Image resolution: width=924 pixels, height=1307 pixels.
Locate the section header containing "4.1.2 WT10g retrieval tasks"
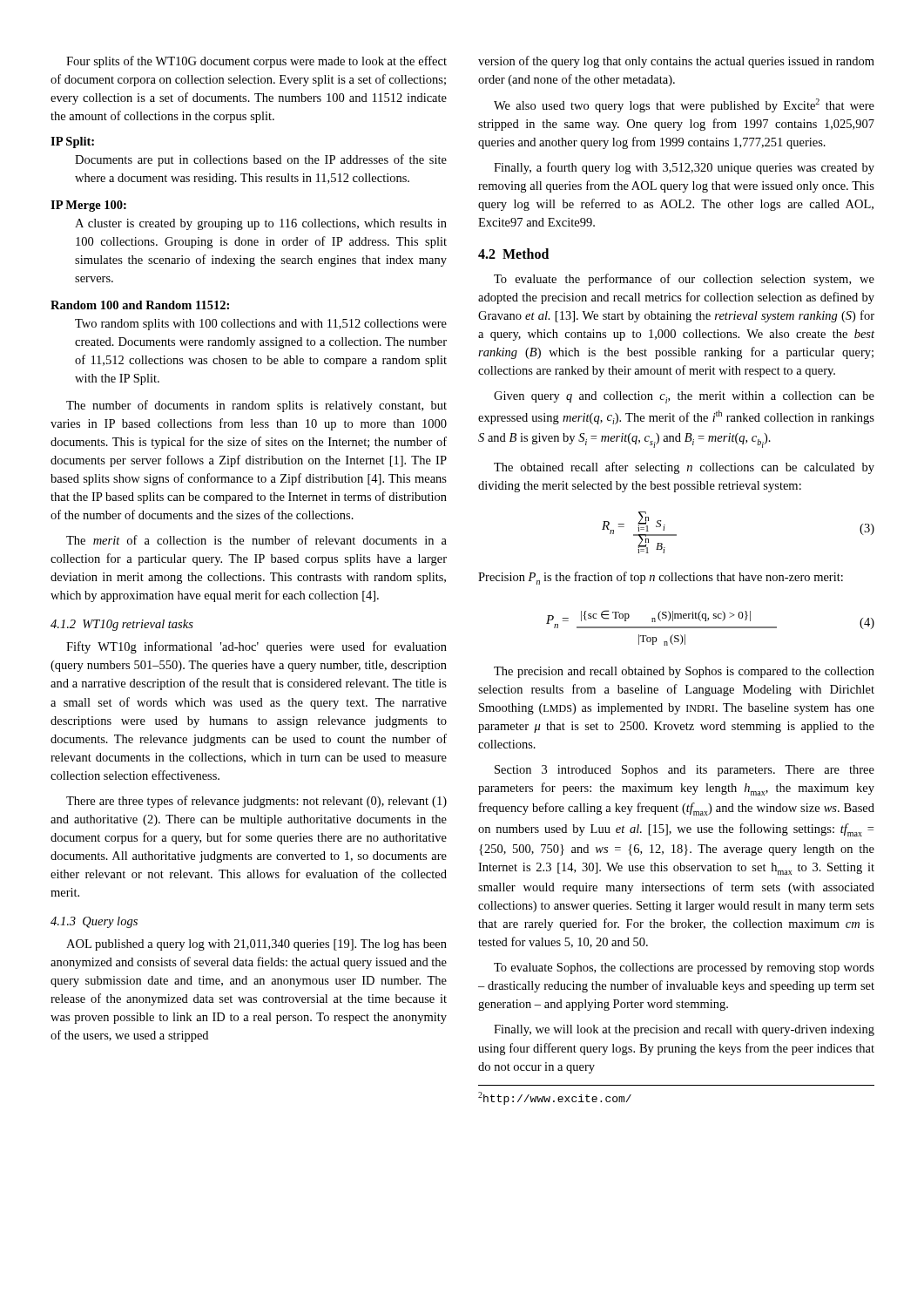pos(122,625)
